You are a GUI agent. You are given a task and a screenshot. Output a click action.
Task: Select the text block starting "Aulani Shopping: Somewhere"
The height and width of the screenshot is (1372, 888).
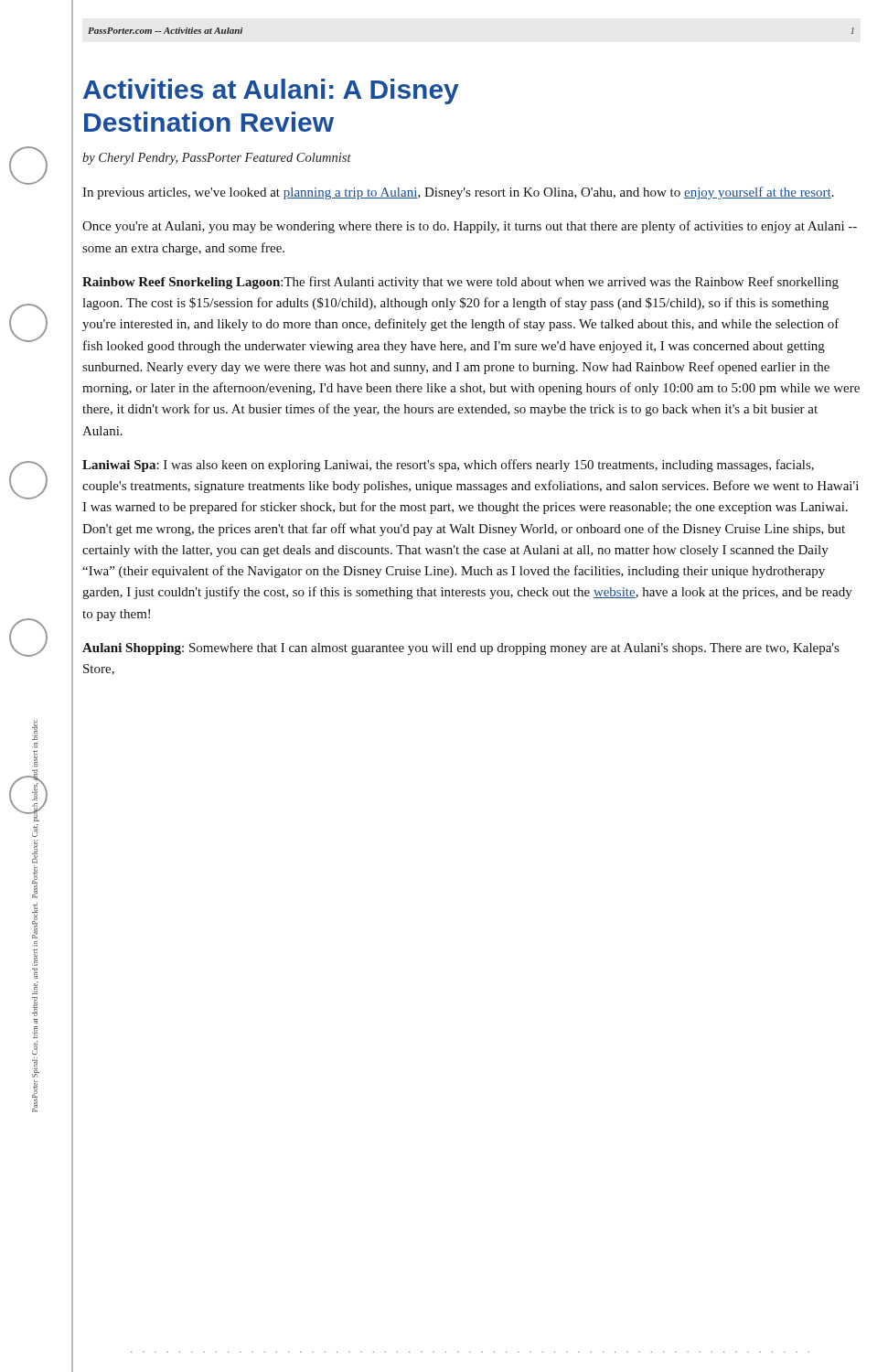(x=461, y=658)
